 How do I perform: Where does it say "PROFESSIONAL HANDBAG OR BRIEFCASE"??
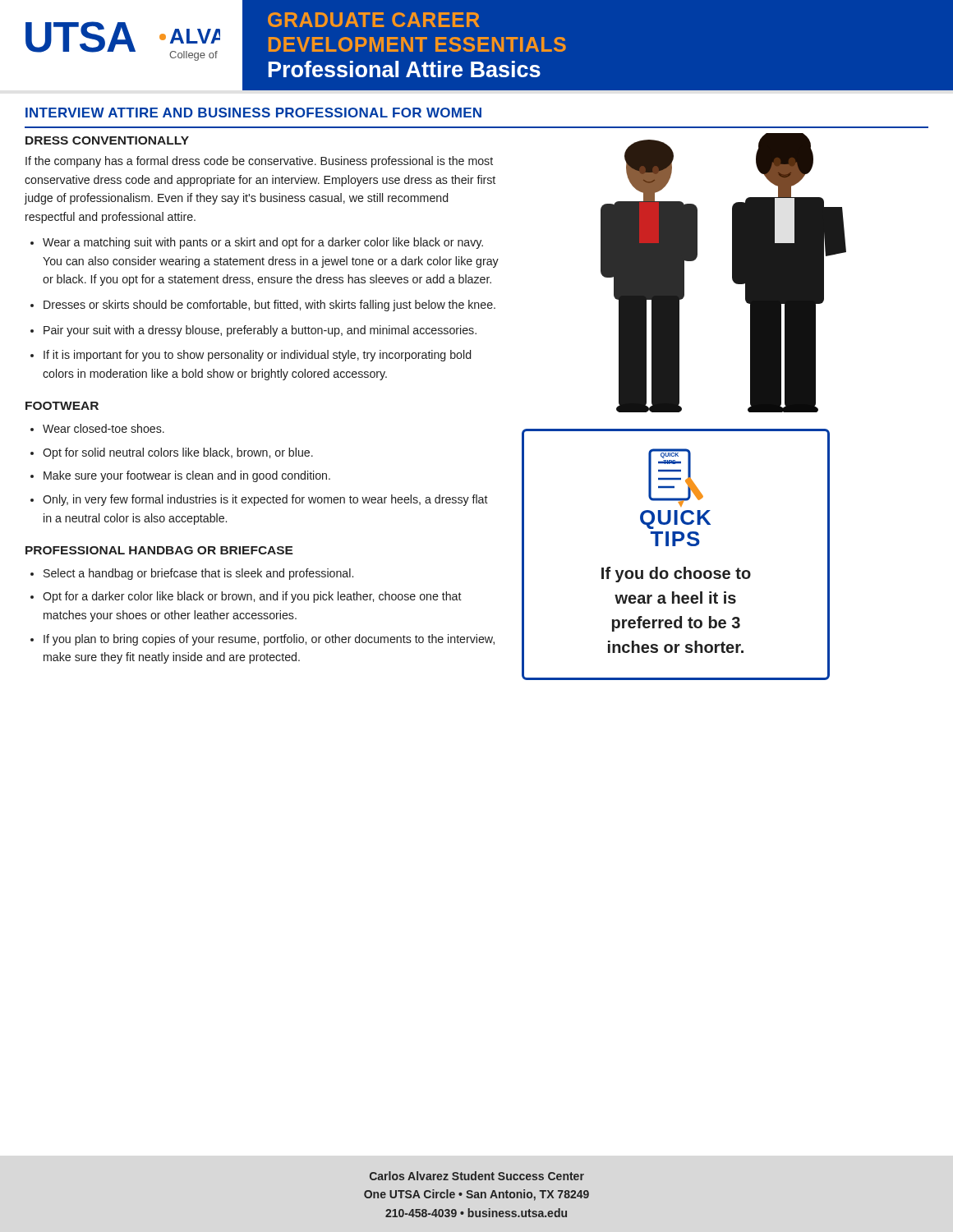(159, 549)
